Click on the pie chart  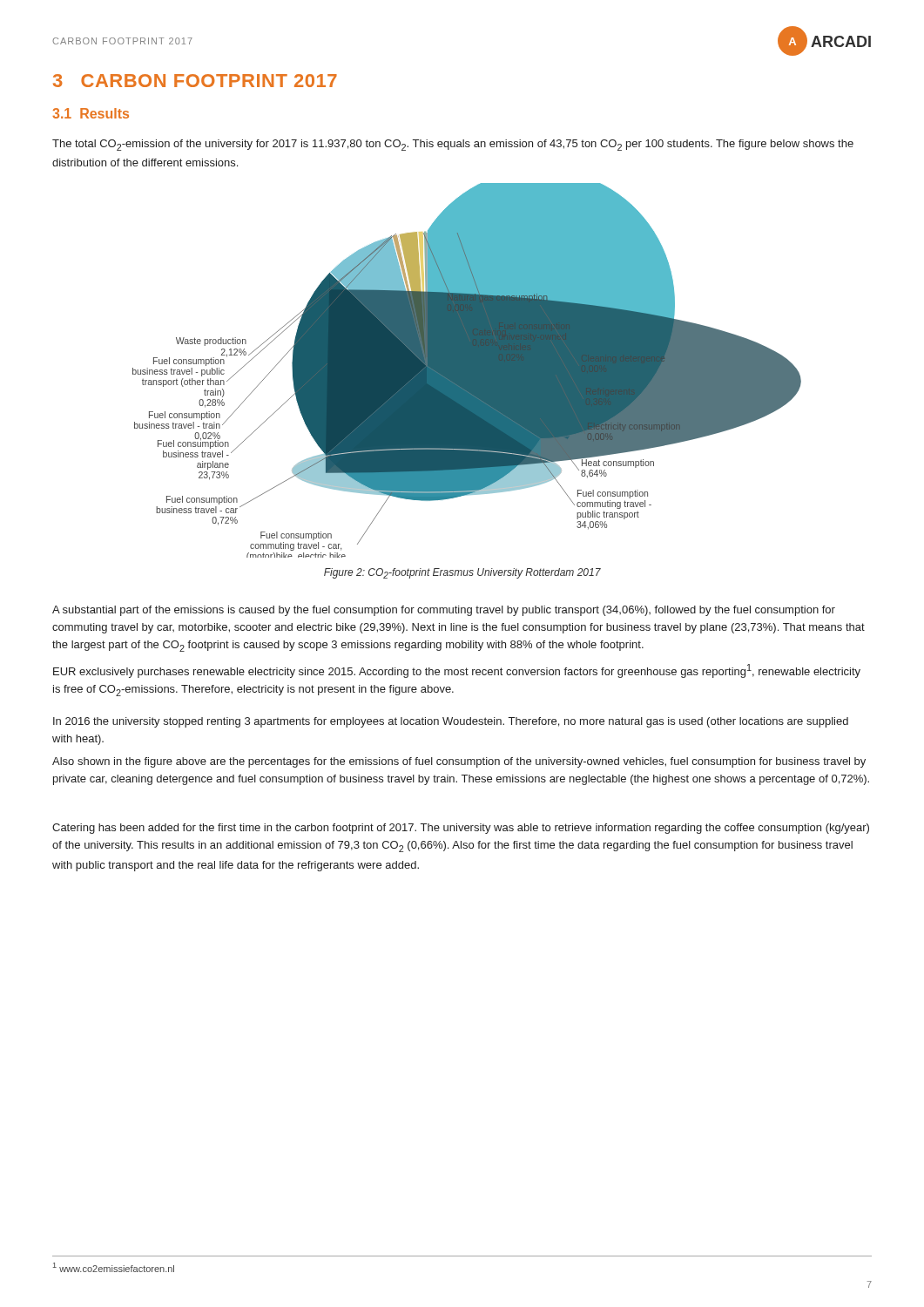(x=462, y=370)
